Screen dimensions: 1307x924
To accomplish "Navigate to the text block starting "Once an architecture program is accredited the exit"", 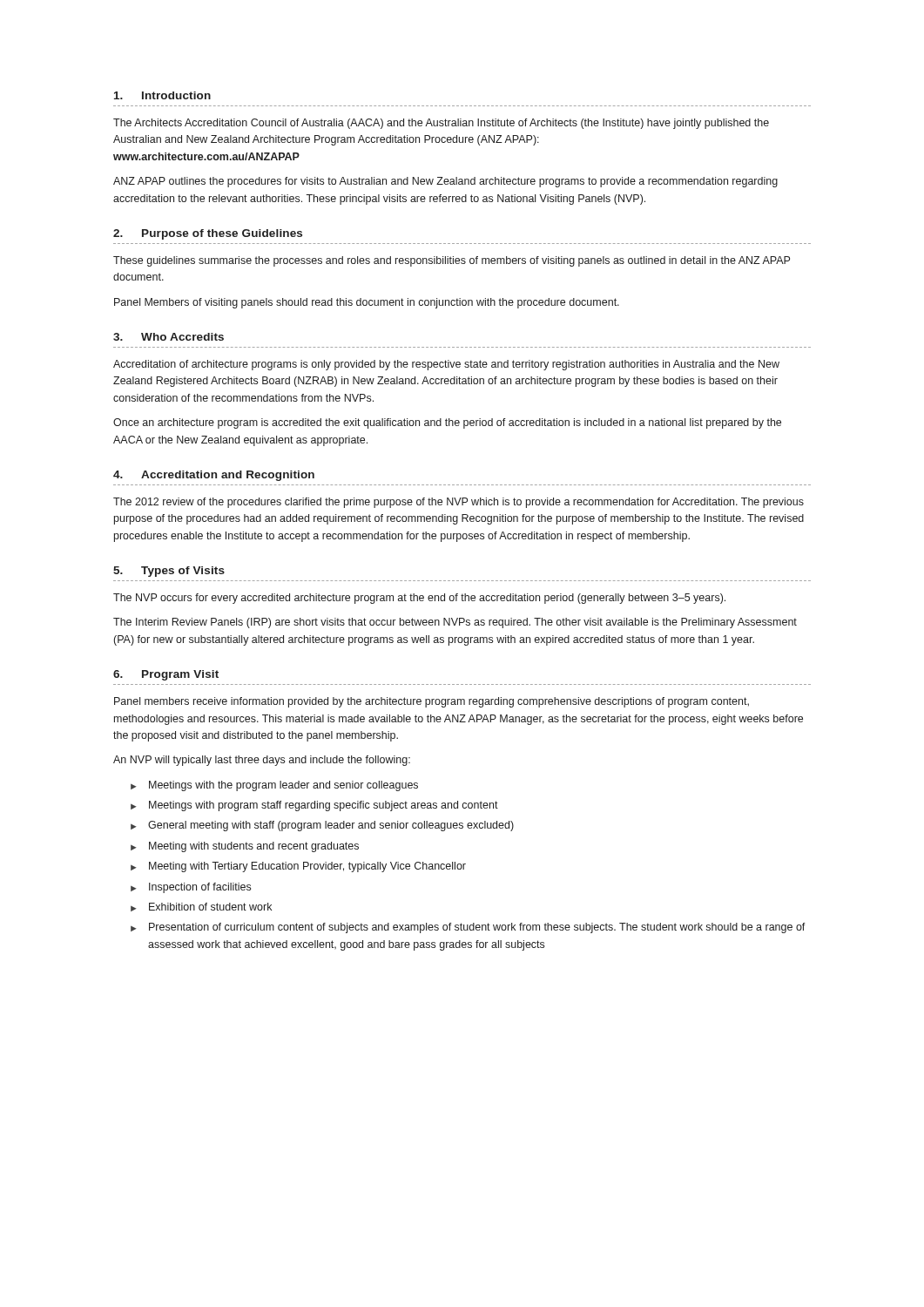I will tap(448, 431).
